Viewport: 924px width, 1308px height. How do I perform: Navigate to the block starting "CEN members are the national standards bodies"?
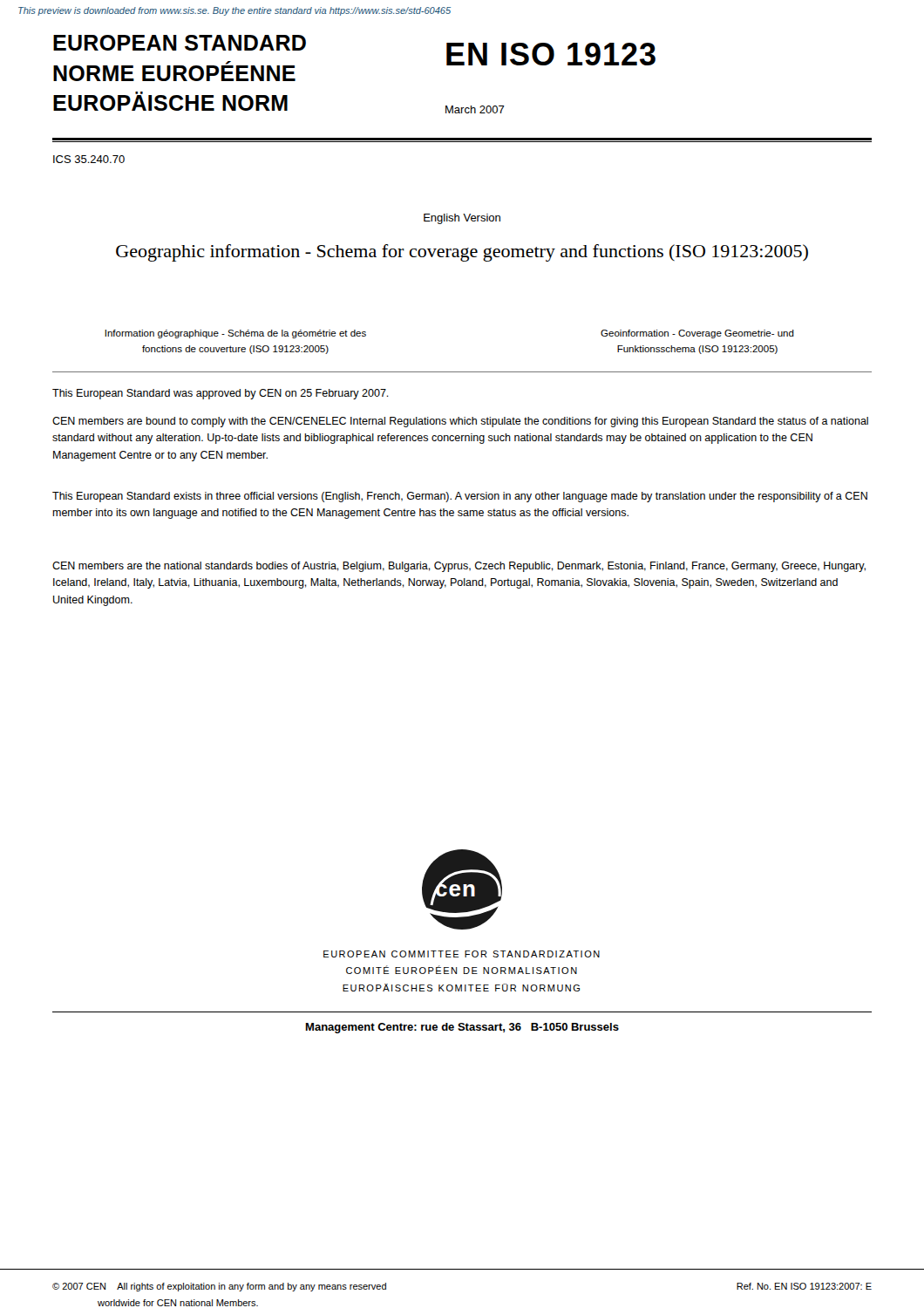(459, 583)
